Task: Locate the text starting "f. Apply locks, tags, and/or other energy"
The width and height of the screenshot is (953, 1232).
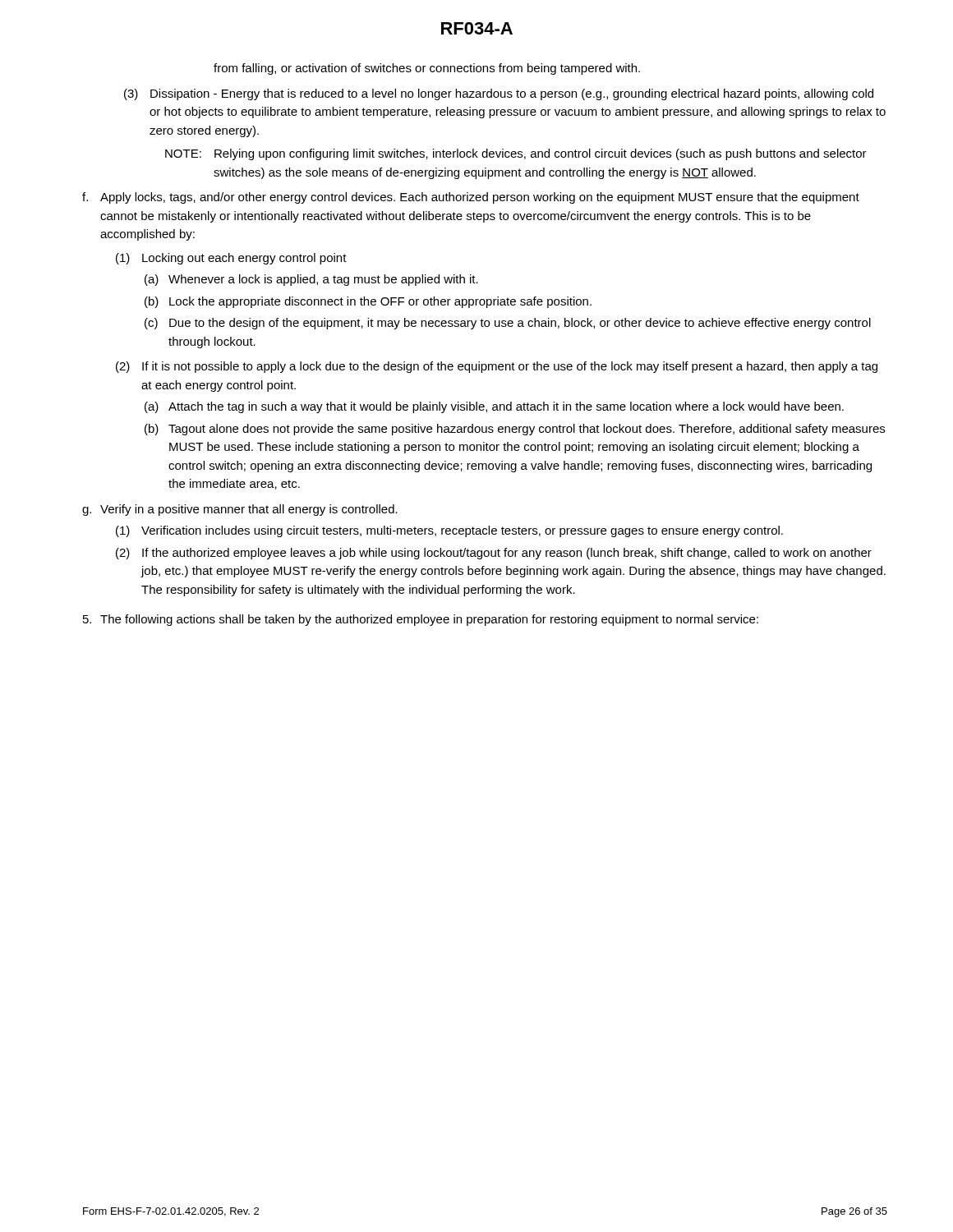Action: point(485,216)
